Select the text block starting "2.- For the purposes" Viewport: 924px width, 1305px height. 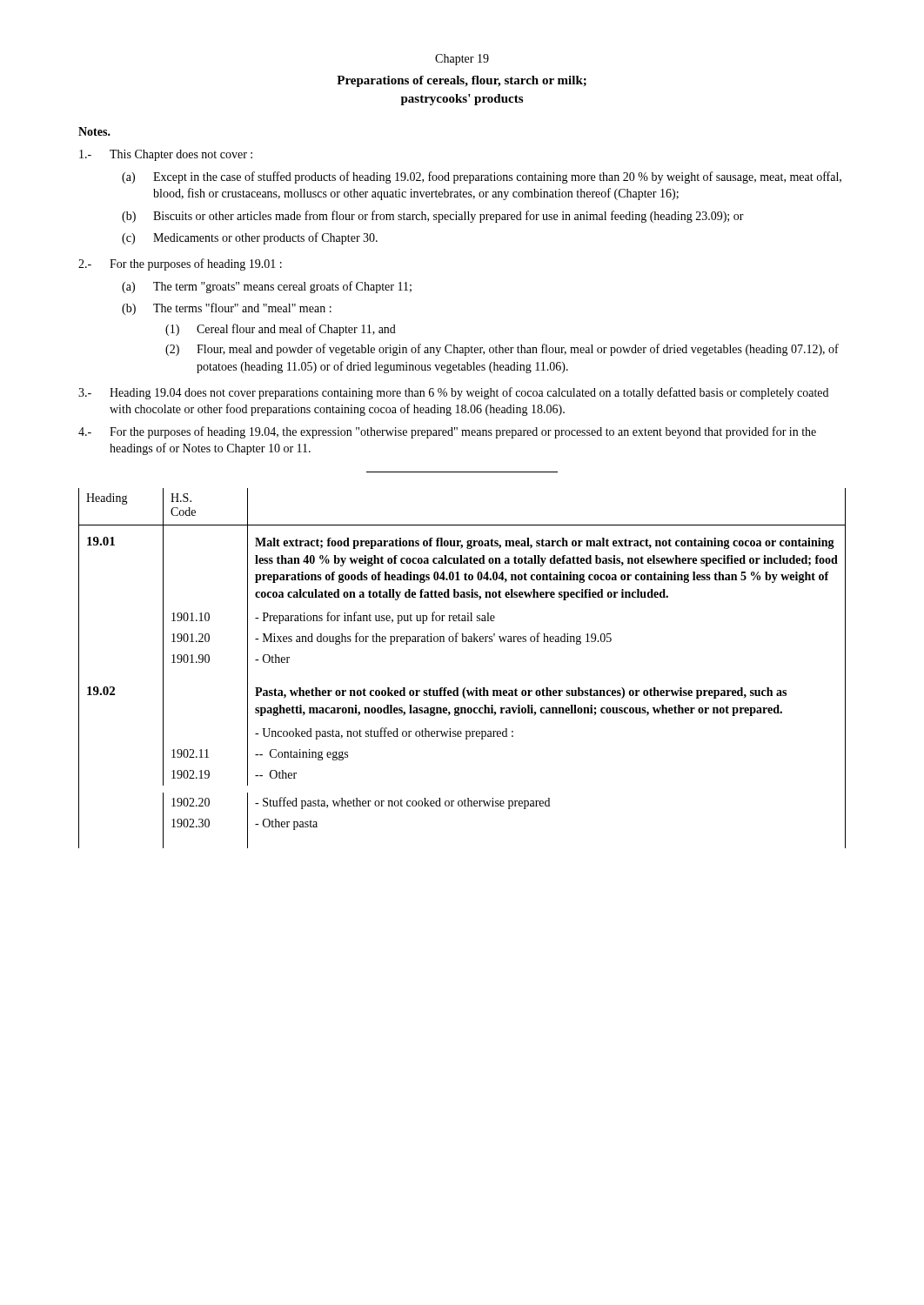coord(180,264)
